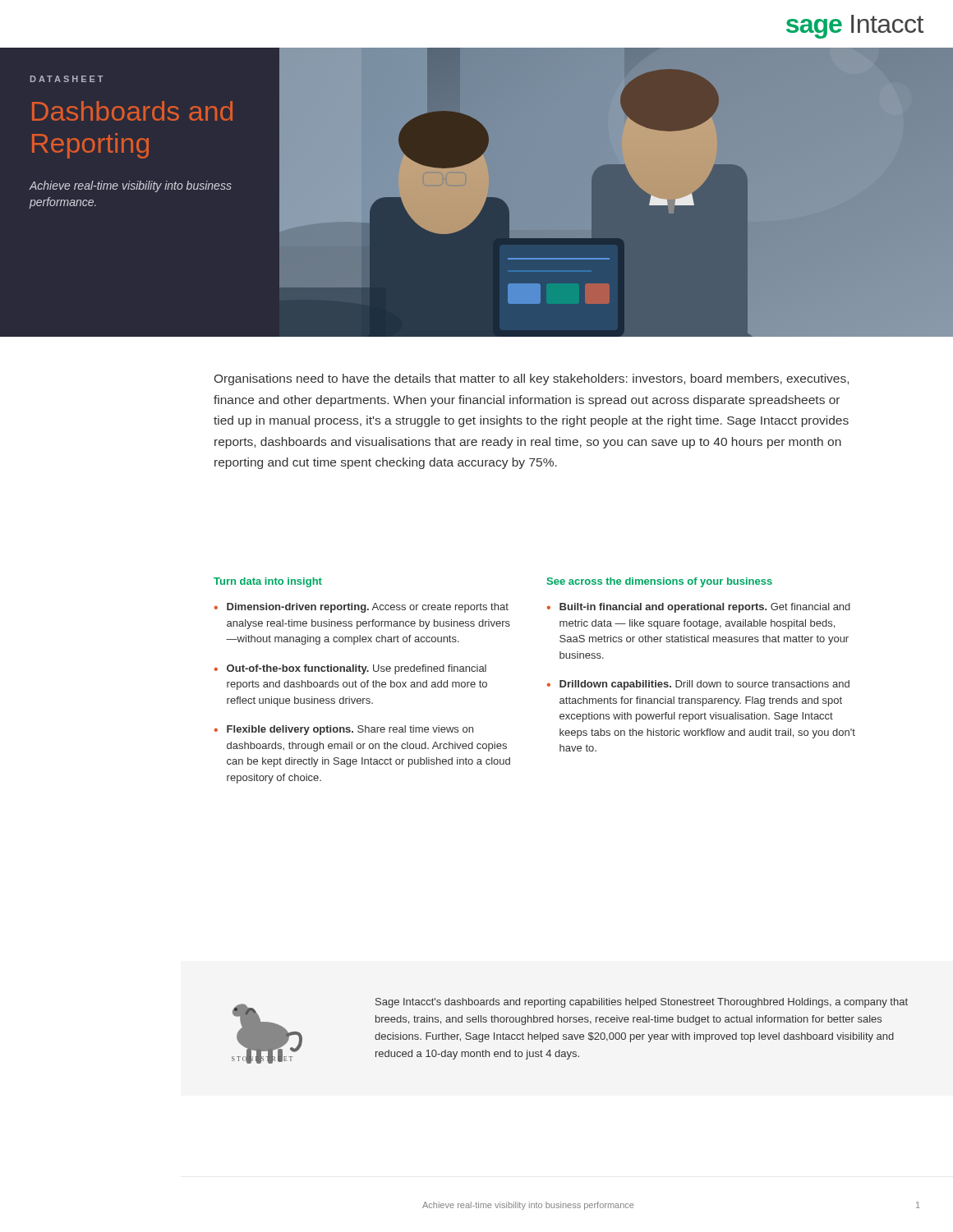Select the photo

tap(567, 168)
